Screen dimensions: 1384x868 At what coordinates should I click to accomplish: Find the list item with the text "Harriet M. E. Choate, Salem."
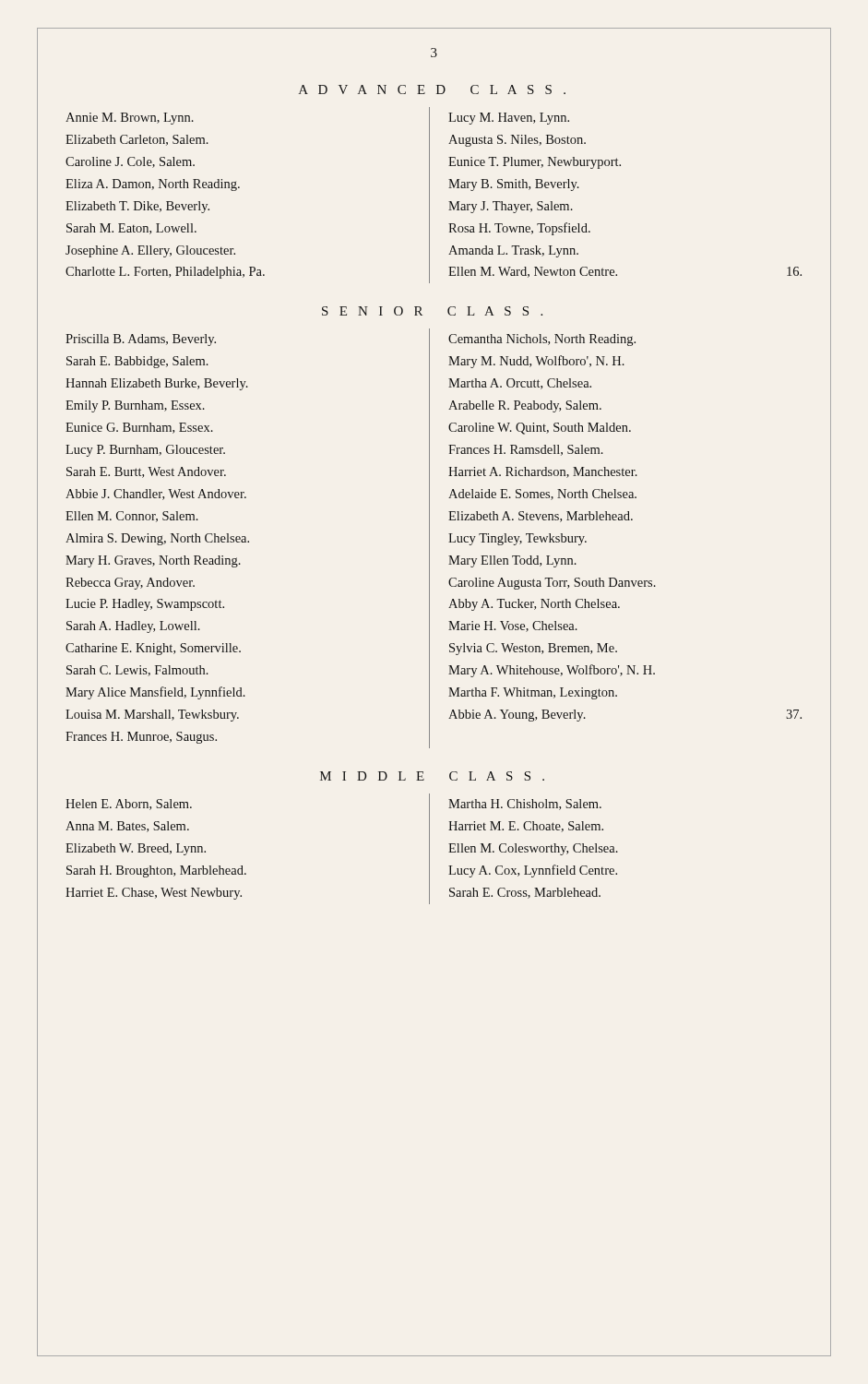526,826
